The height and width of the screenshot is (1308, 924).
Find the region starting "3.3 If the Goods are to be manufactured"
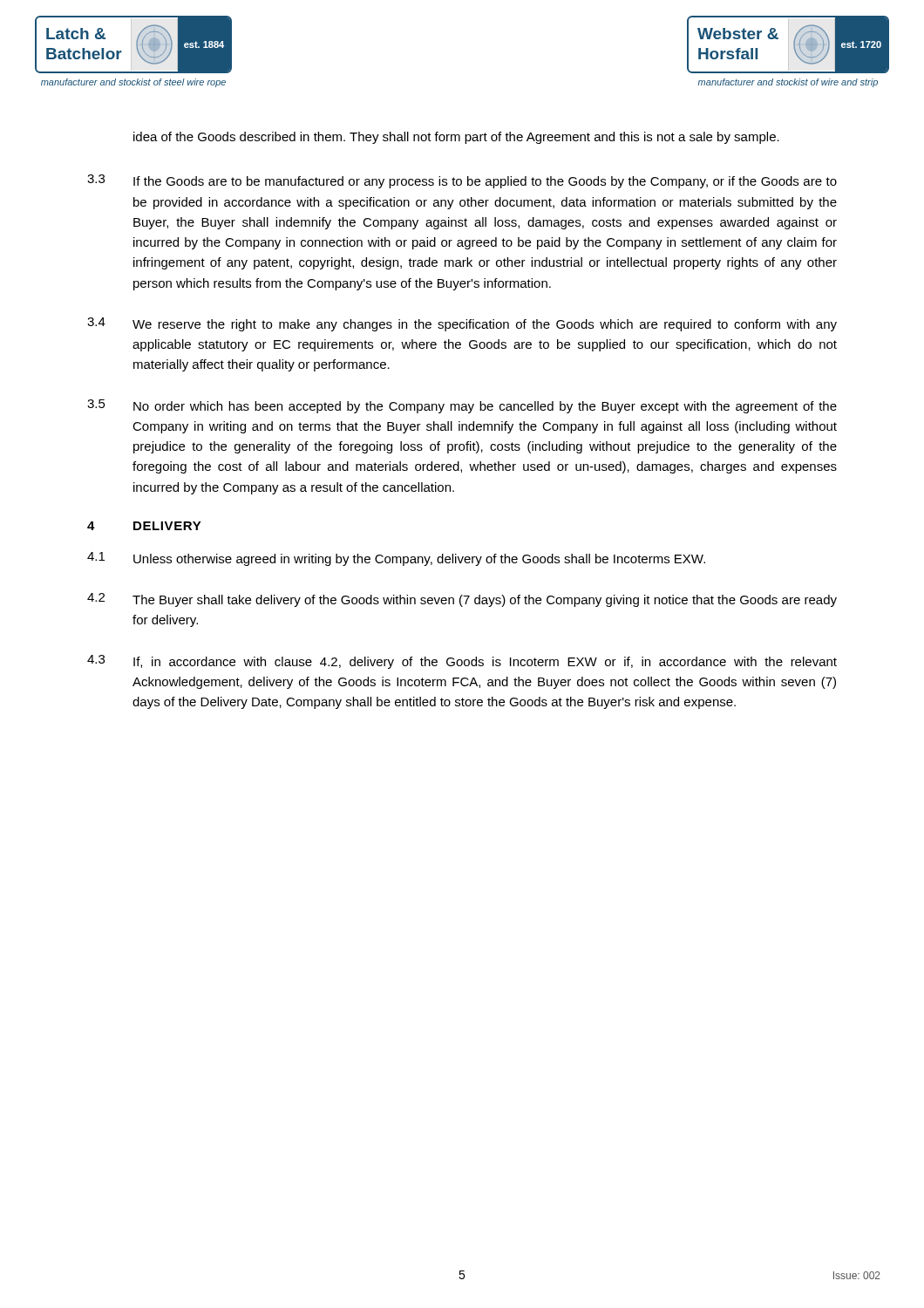[462, 232]
